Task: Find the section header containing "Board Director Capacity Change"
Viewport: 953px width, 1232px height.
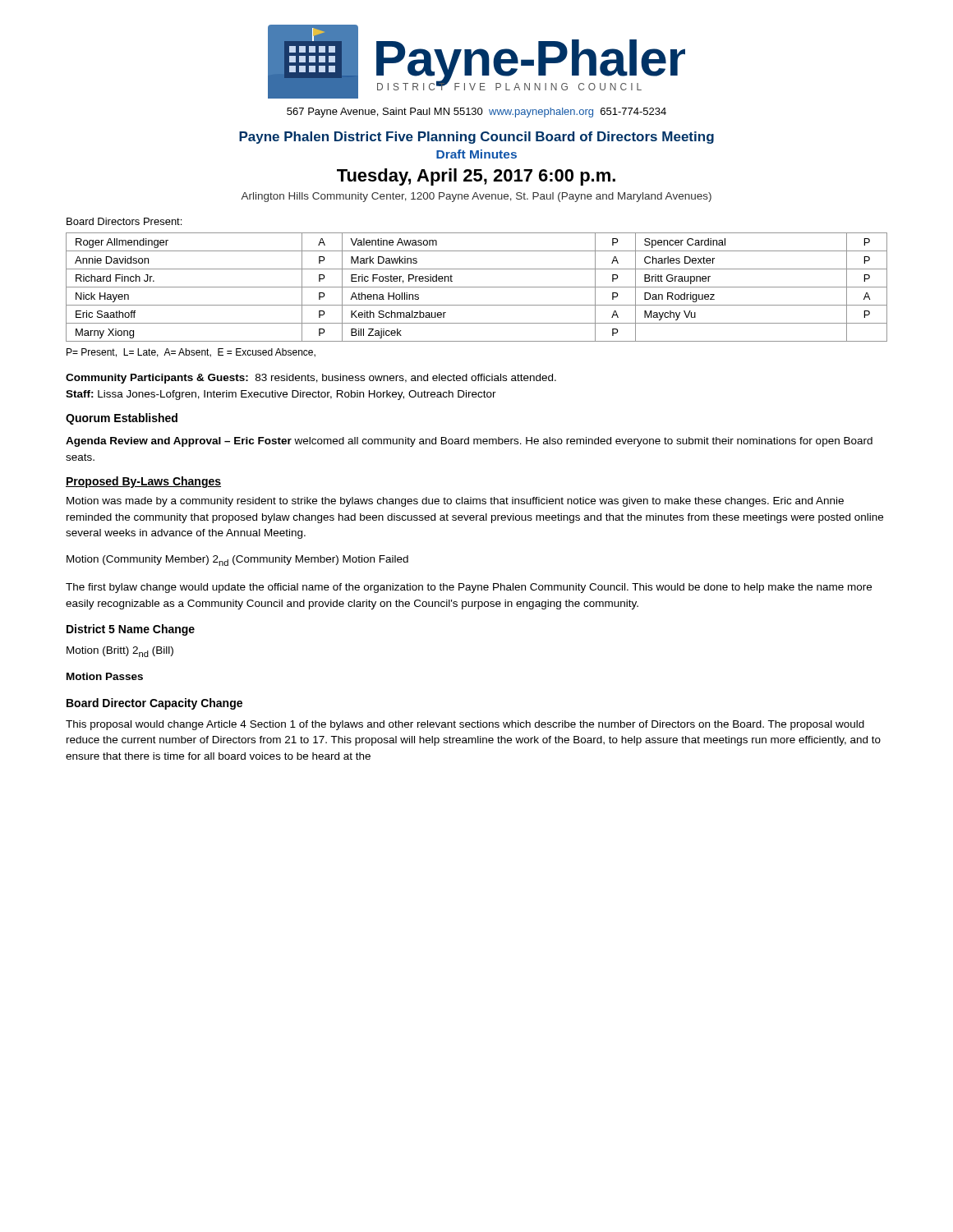Action: [154, 703]
